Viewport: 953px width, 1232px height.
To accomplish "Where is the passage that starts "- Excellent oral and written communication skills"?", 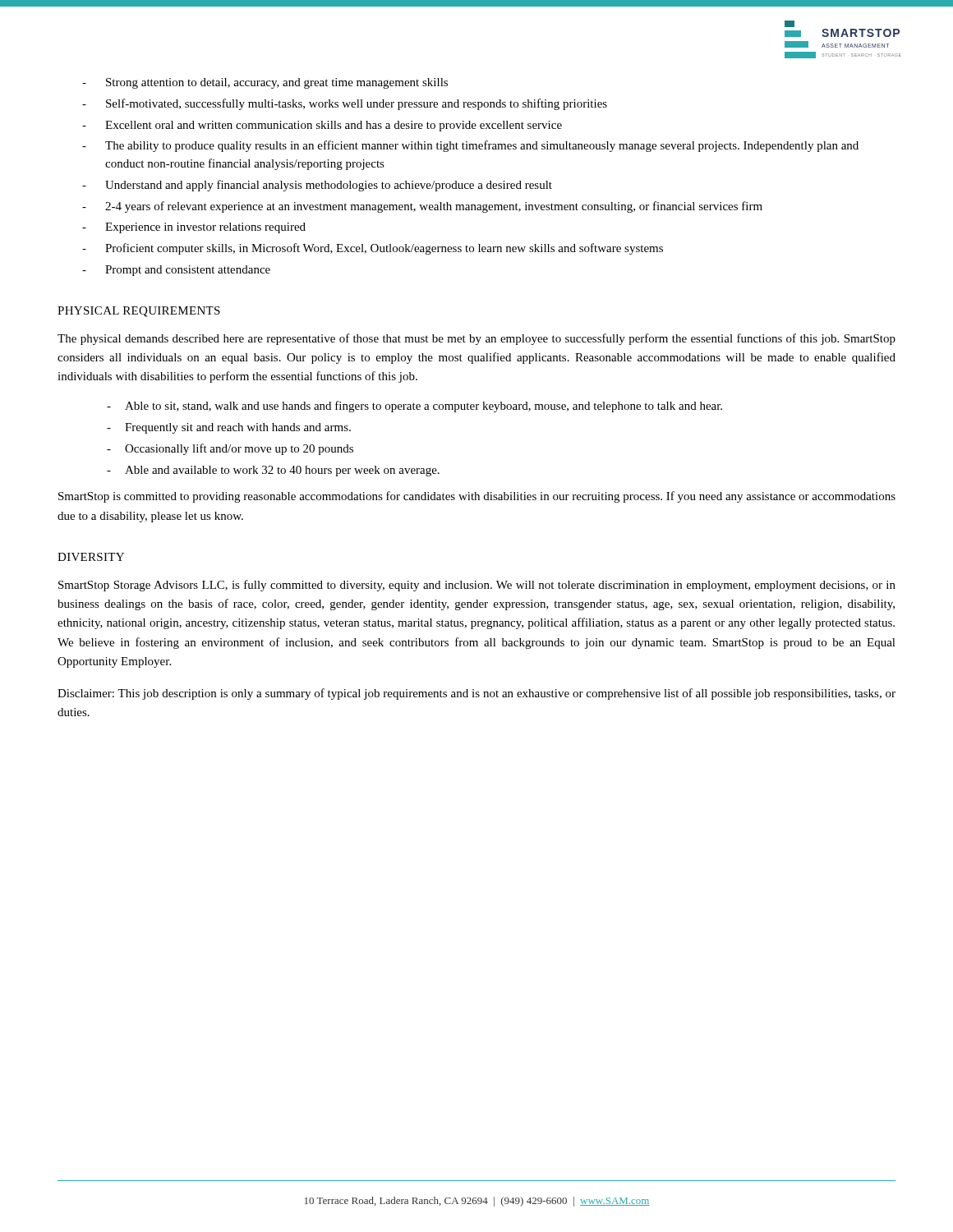I will [476, 125].
